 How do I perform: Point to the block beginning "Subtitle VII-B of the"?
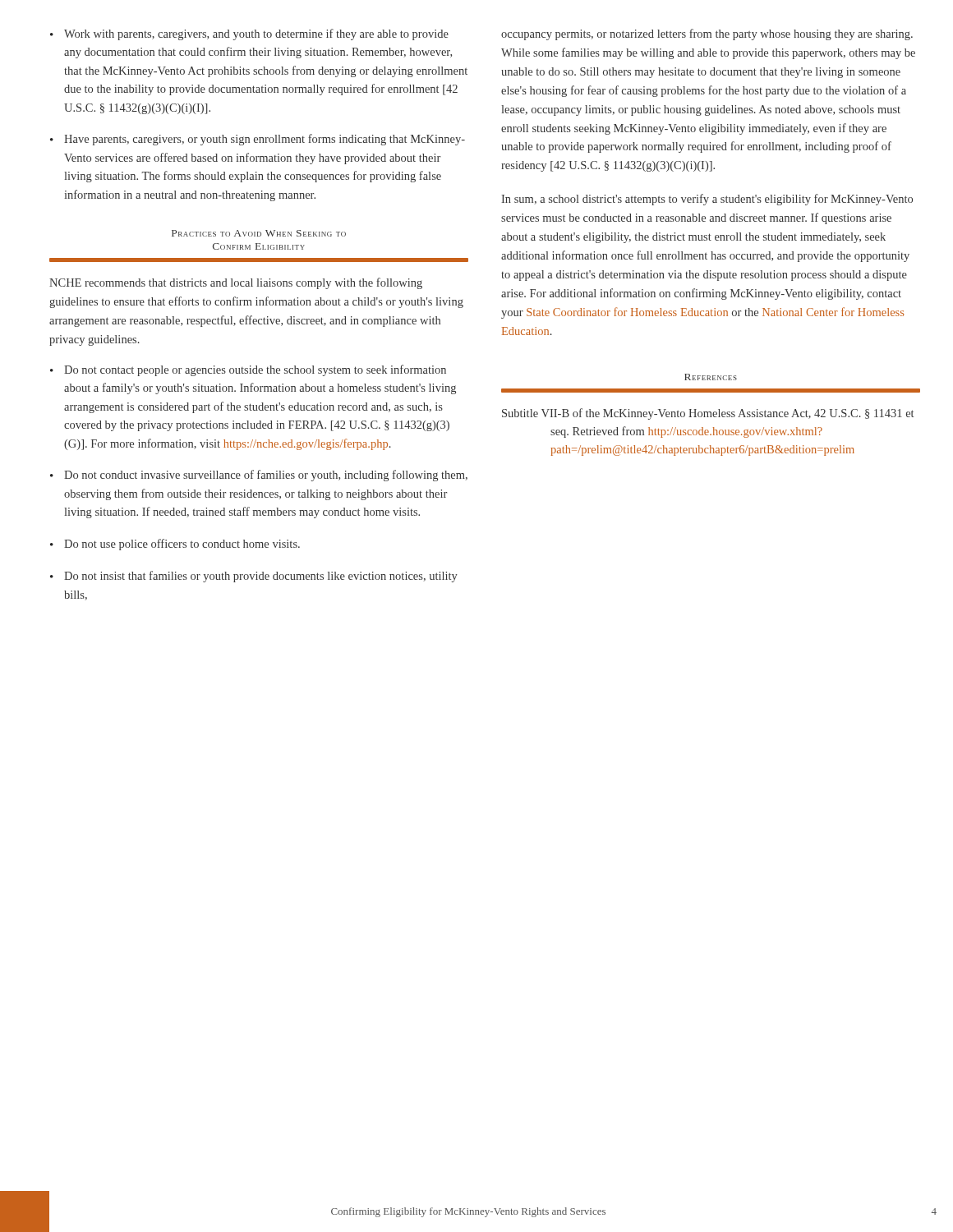pos(708,431)
